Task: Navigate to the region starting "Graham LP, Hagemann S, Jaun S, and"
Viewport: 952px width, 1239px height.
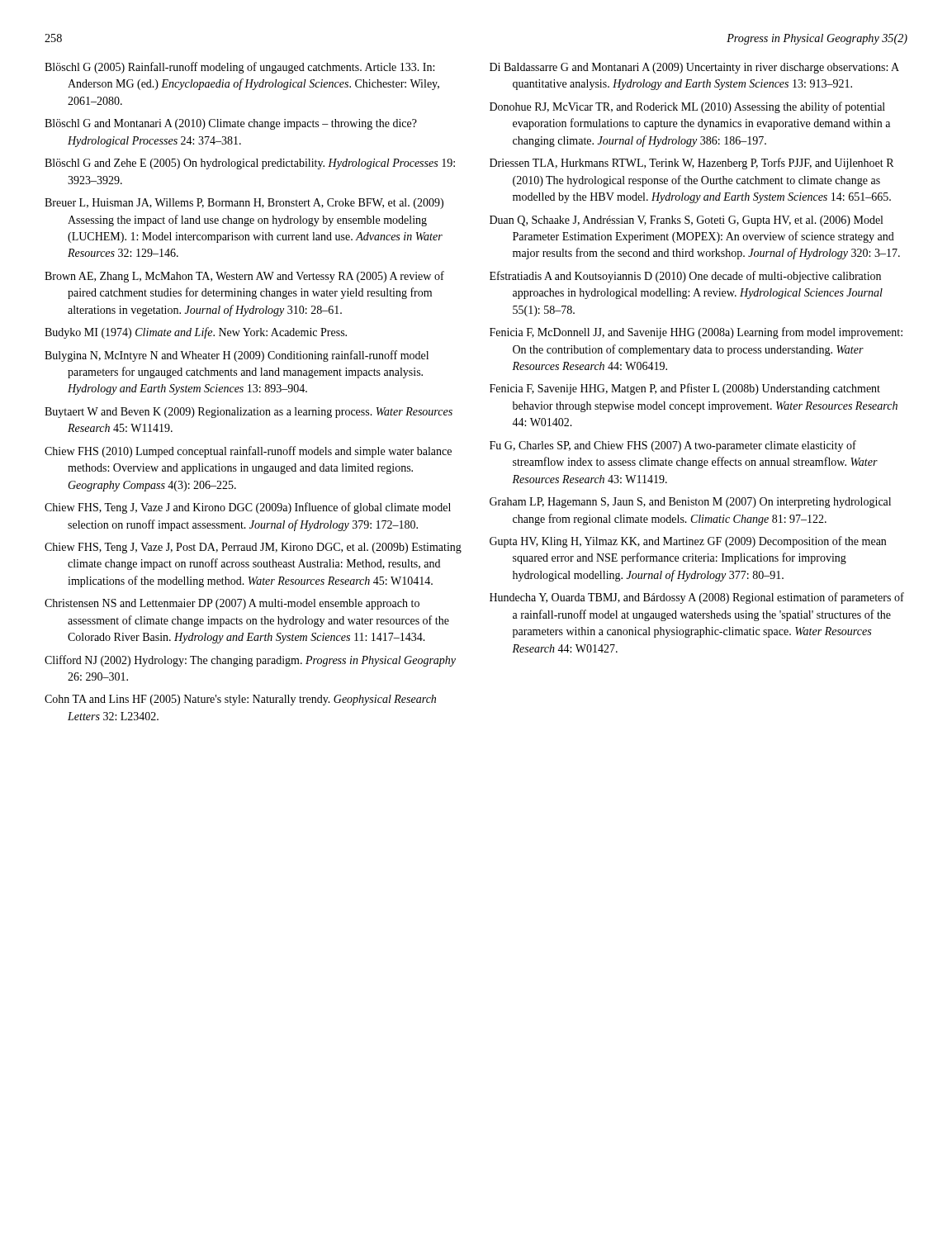Action: coord(690,510)
